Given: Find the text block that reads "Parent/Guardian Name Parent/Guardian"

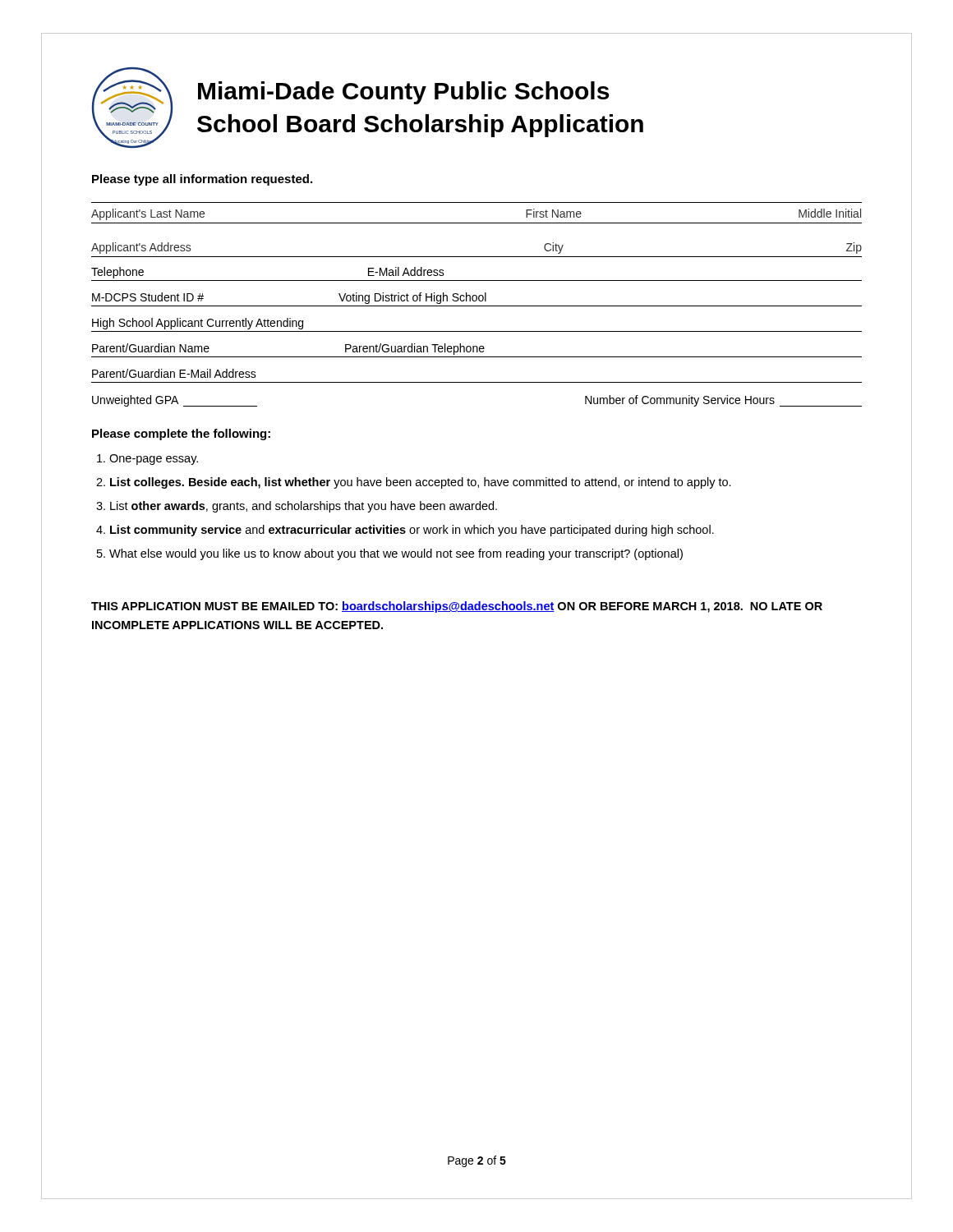Looking at the screenshot, I should tap(476, 347).
